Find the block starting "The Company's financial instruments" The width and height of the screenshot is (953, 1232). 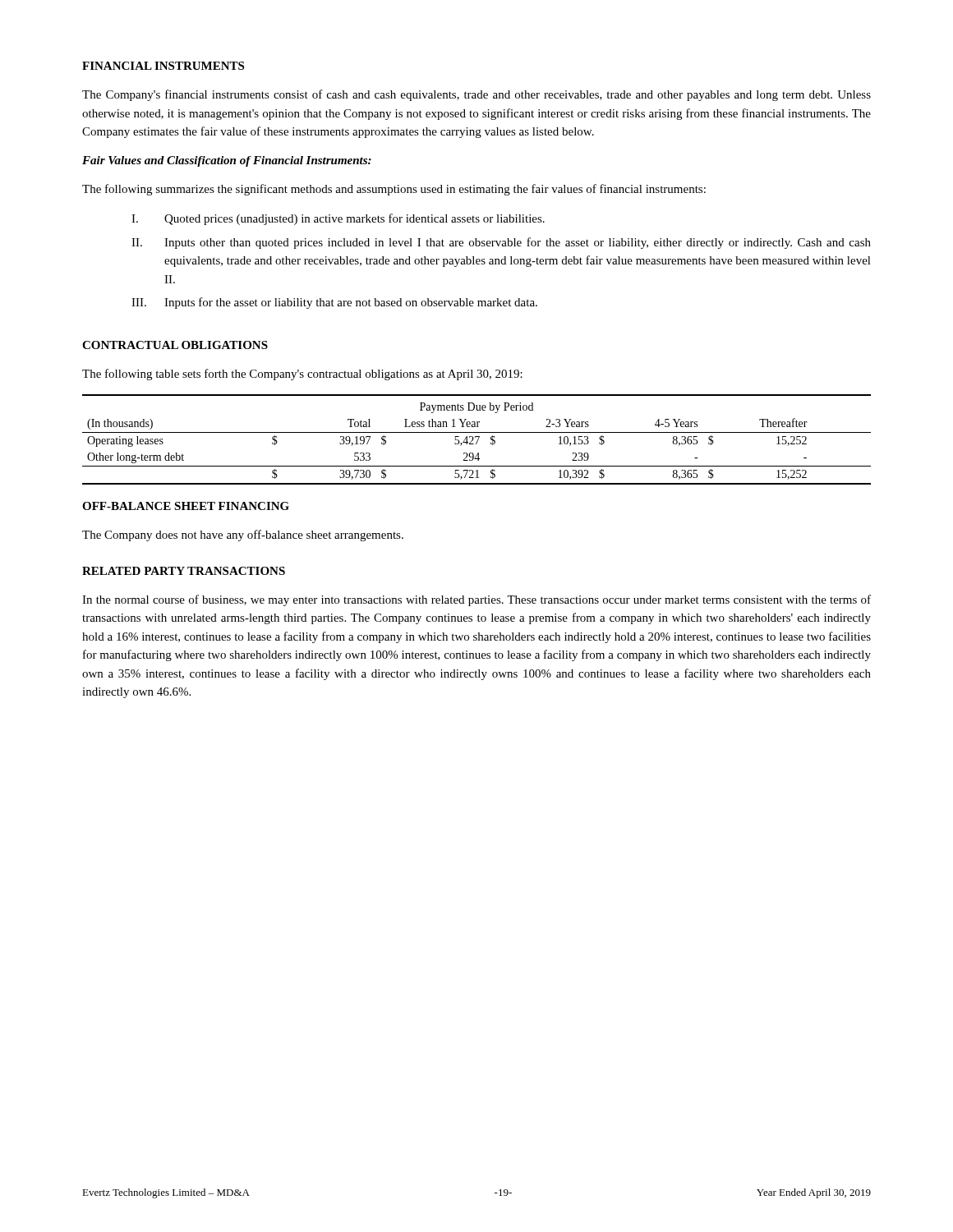(476, 113)
